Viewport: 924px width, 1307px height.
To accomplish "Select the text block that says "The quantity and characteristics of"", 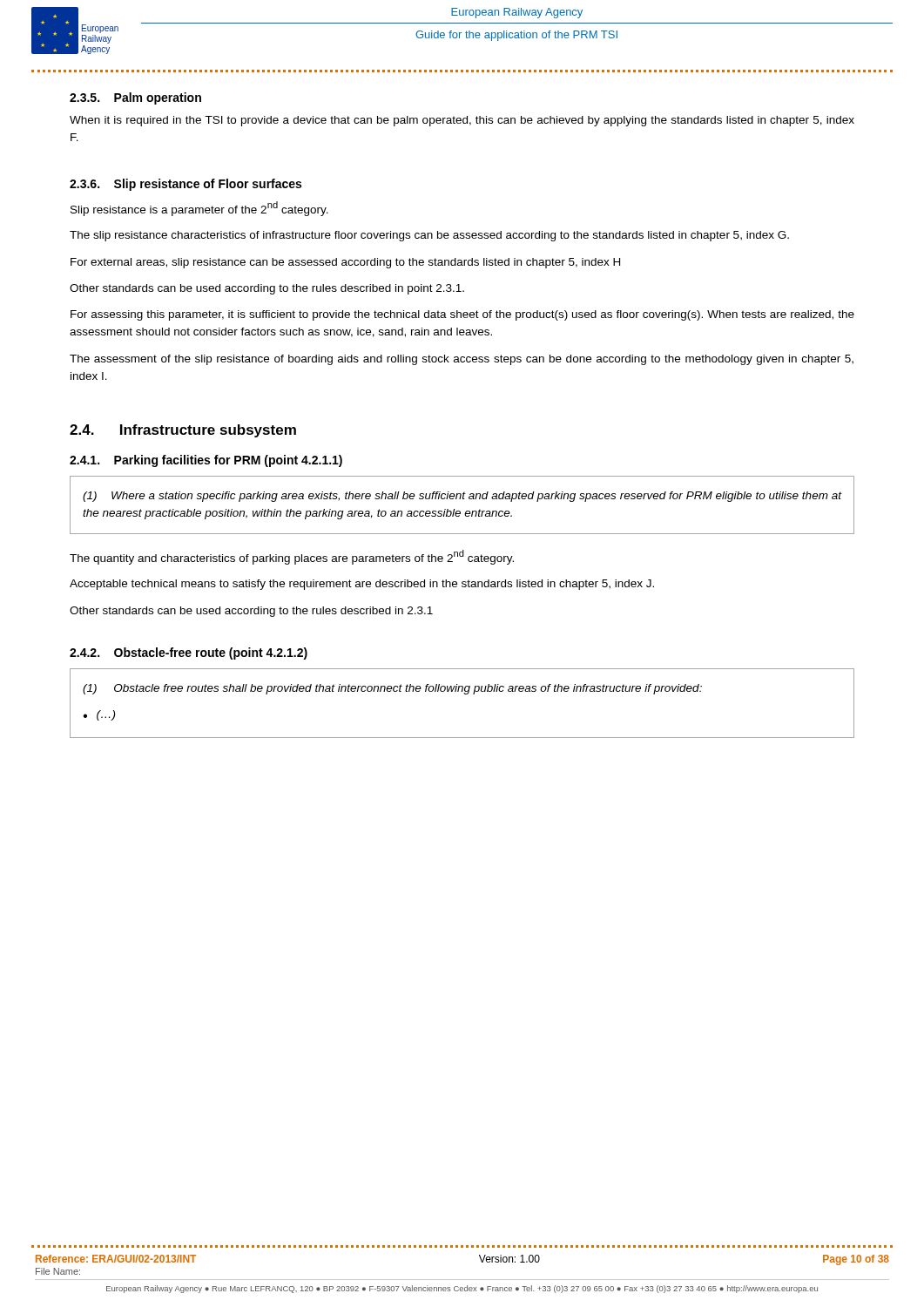I will click(x=292, y=556).
